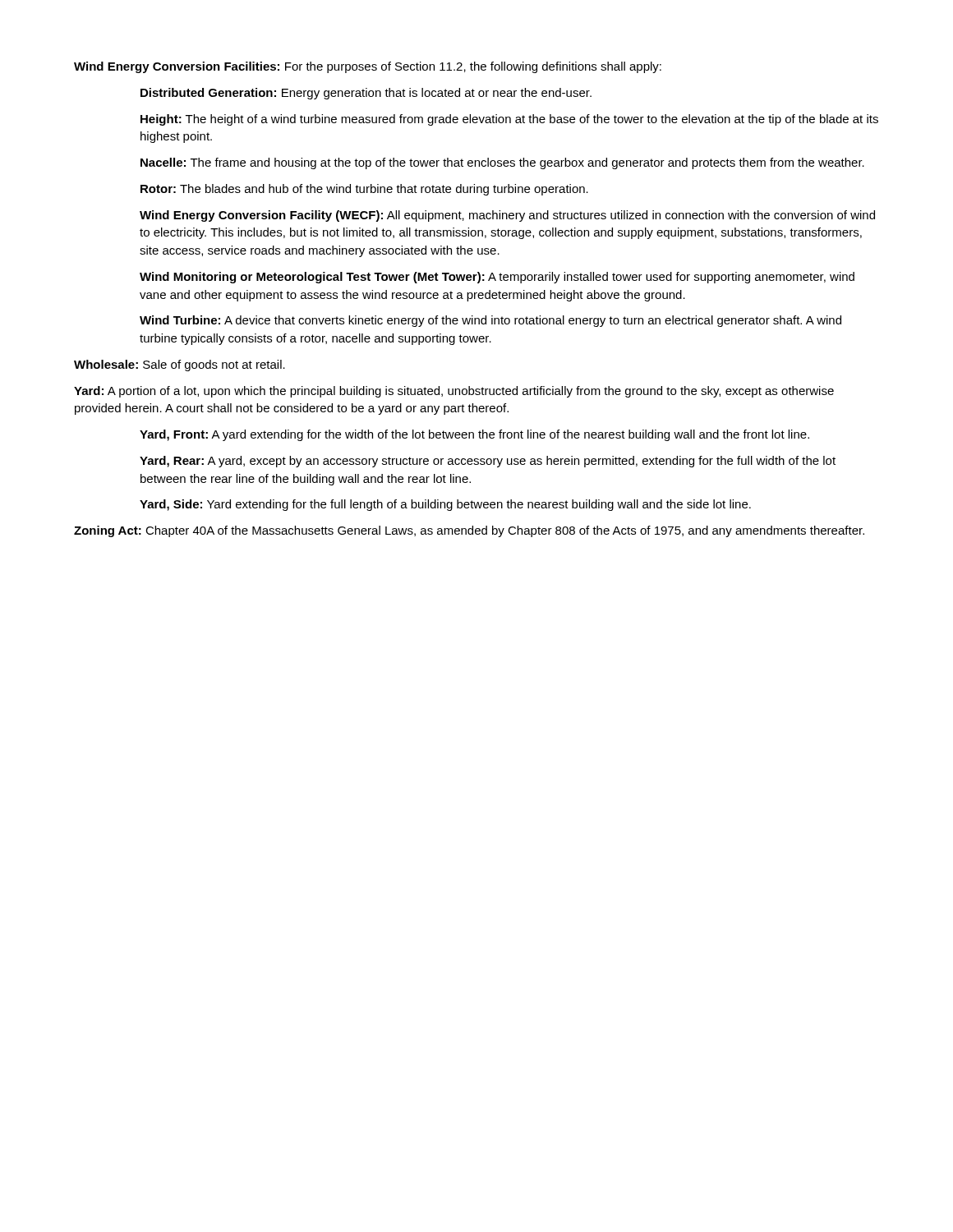Click on the list item that says "Wind Monitoring or"
The height and width of the screenshot is (1232, 953).
tap(497, 285)
